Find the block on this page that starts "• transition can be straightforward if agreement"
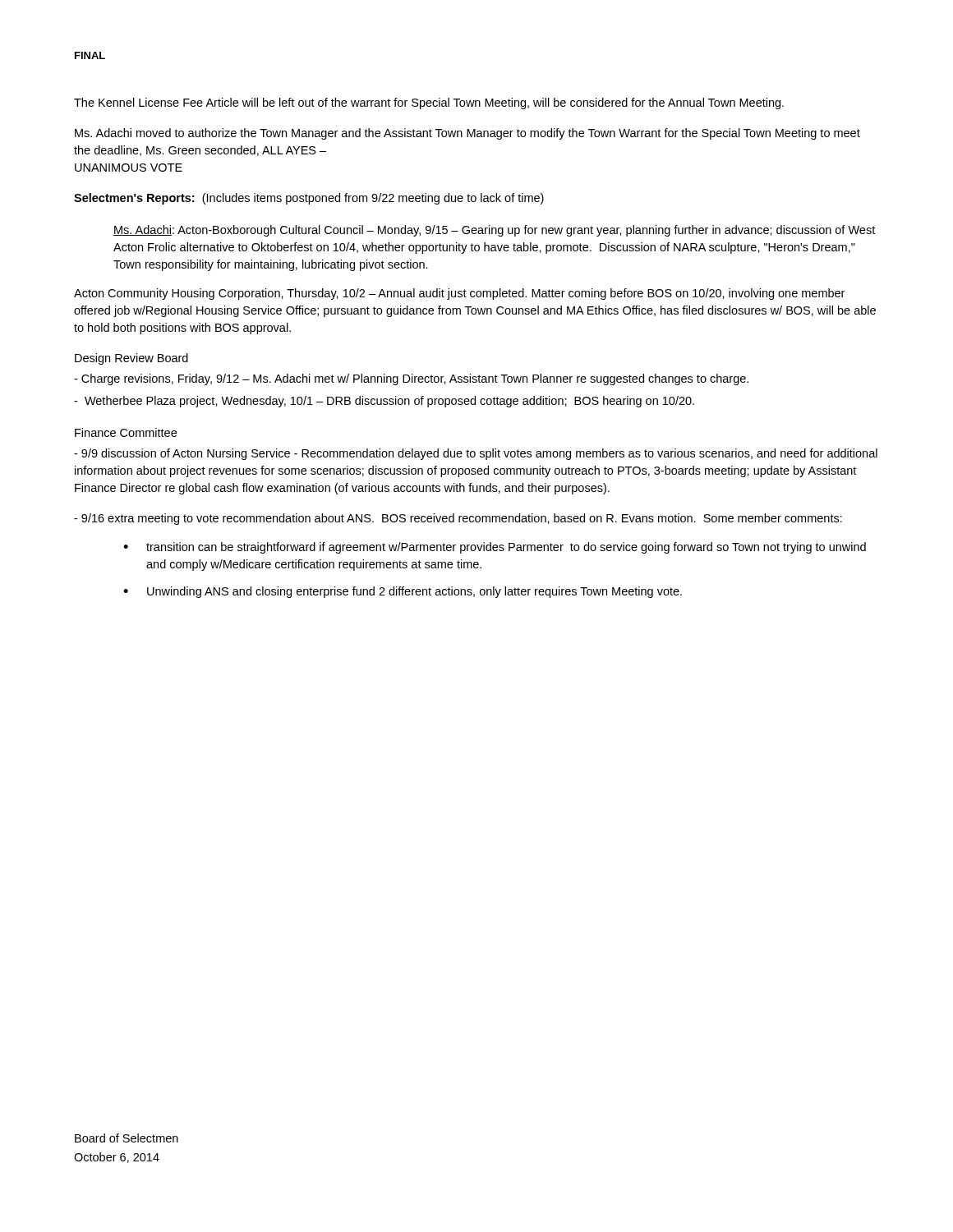This screenshot has width=953, height=1232. [x=497, y=556]
